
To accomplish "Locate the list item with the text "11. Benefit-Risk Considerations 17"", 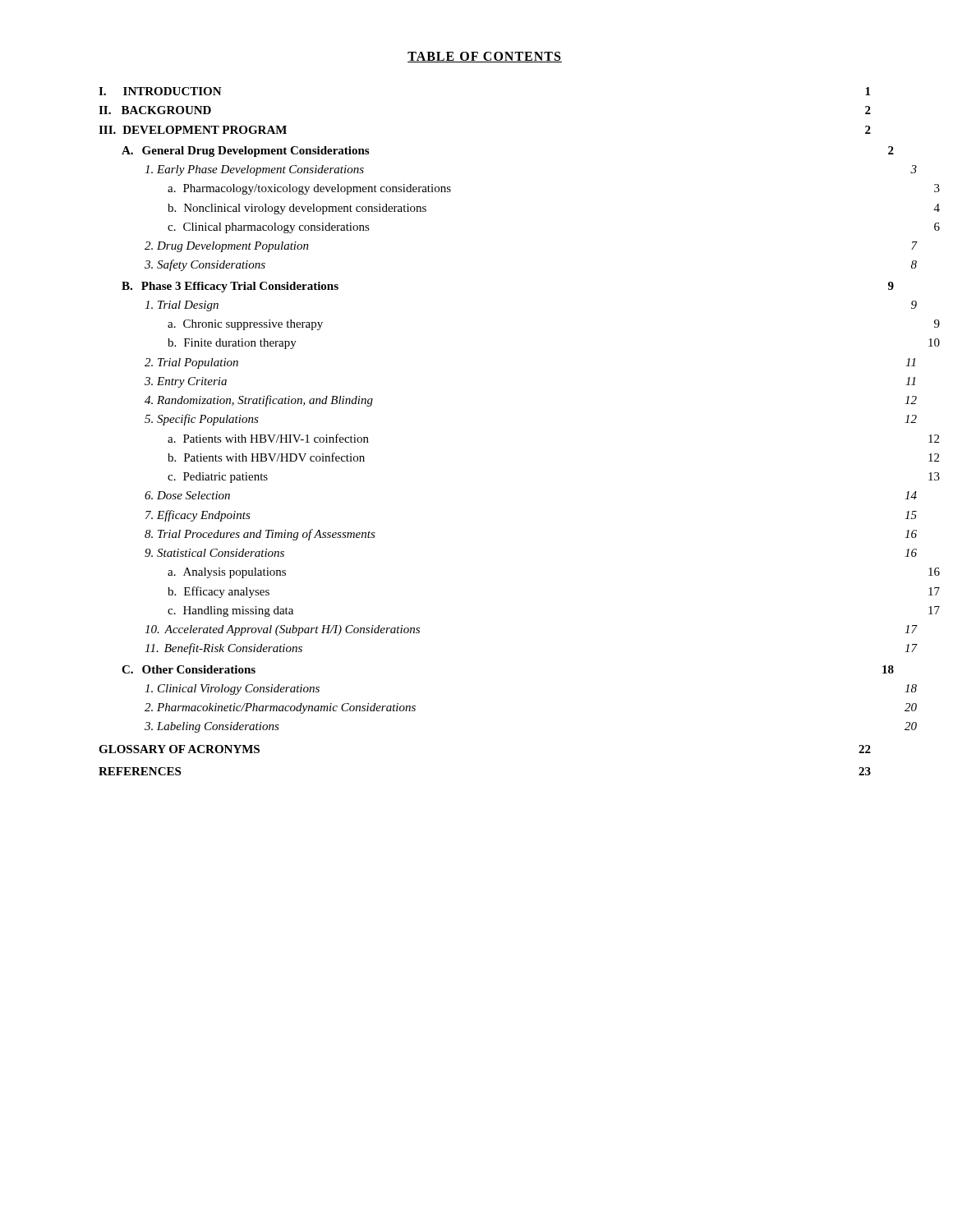I will [x=220, y=648].
